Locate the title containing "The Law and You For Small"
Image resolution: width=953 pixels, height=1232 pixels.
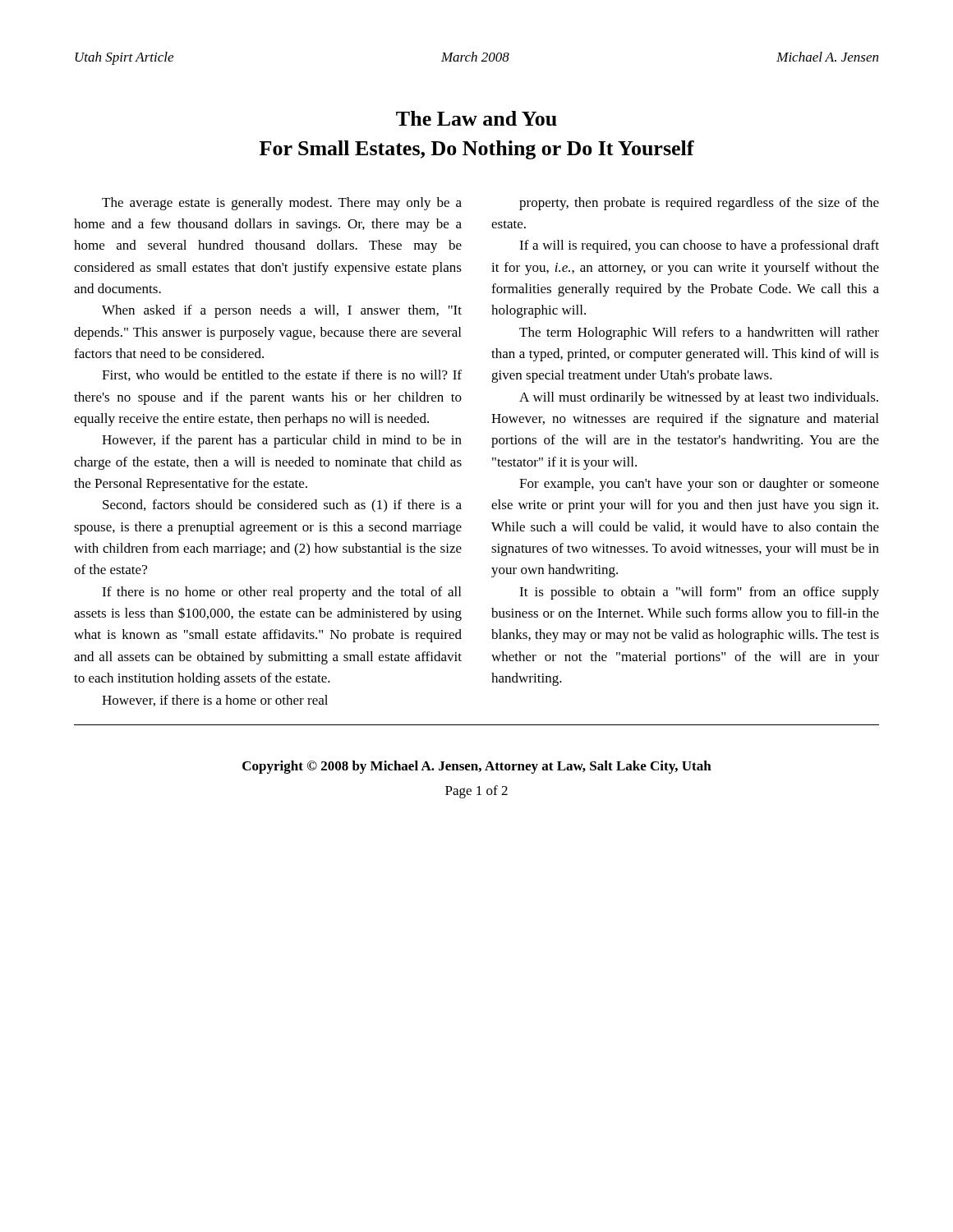476,134
